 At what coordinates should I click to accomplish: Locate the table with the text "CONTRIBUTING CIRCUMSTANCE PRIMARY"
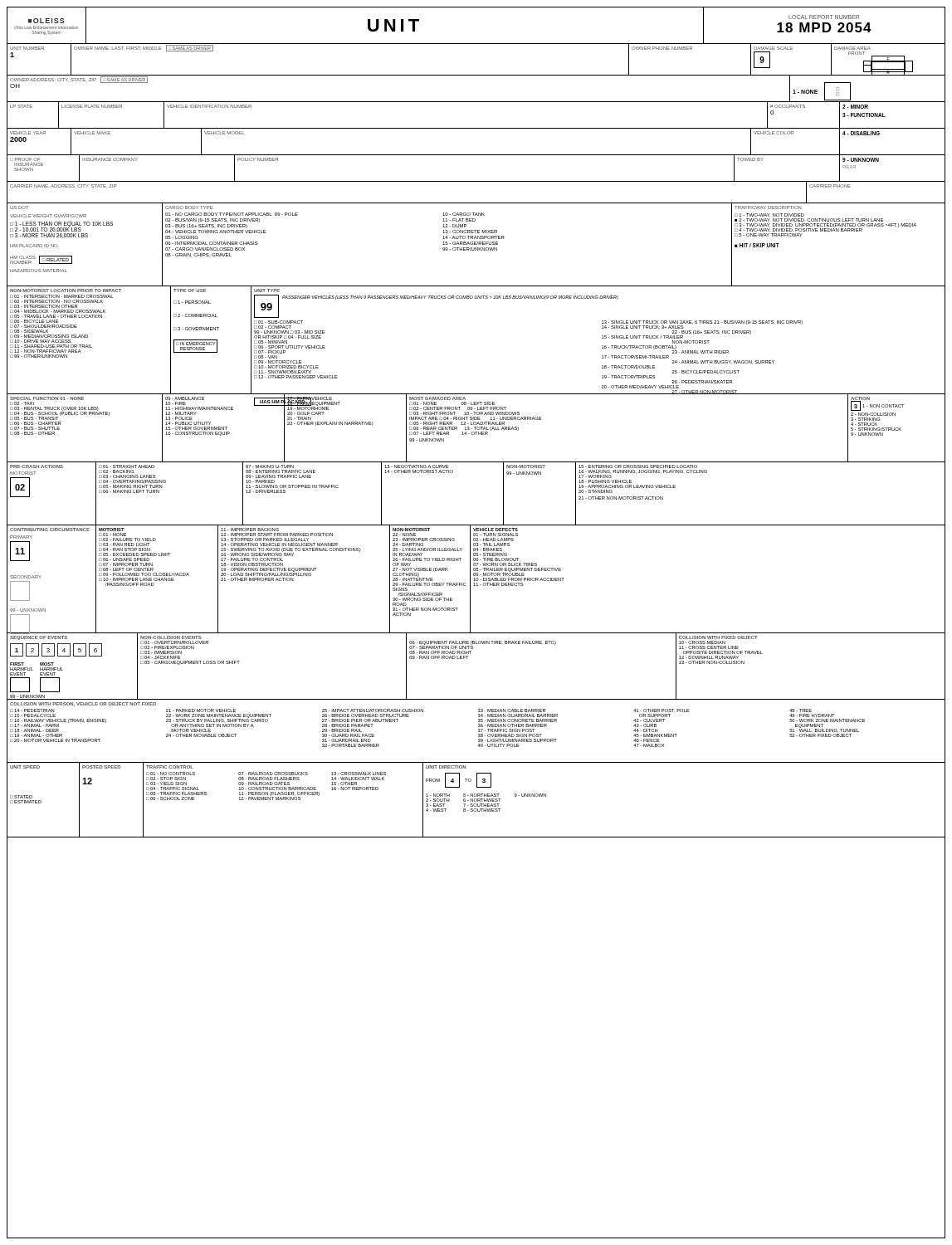click(476, 579)
